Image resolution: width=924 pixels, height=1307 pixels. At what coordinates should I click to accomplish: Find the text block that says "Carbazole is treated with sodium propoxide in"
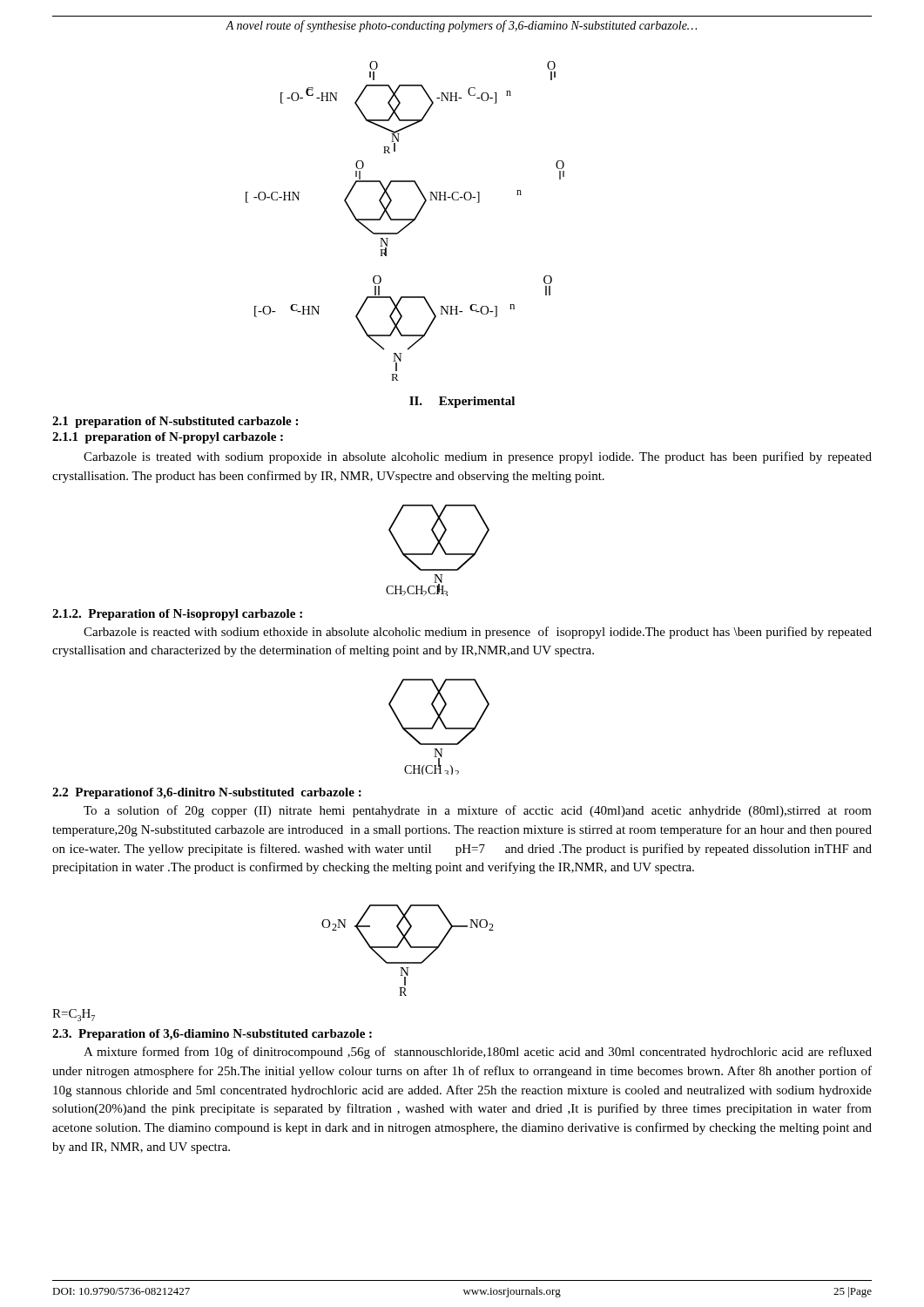[x=462, y=466]
